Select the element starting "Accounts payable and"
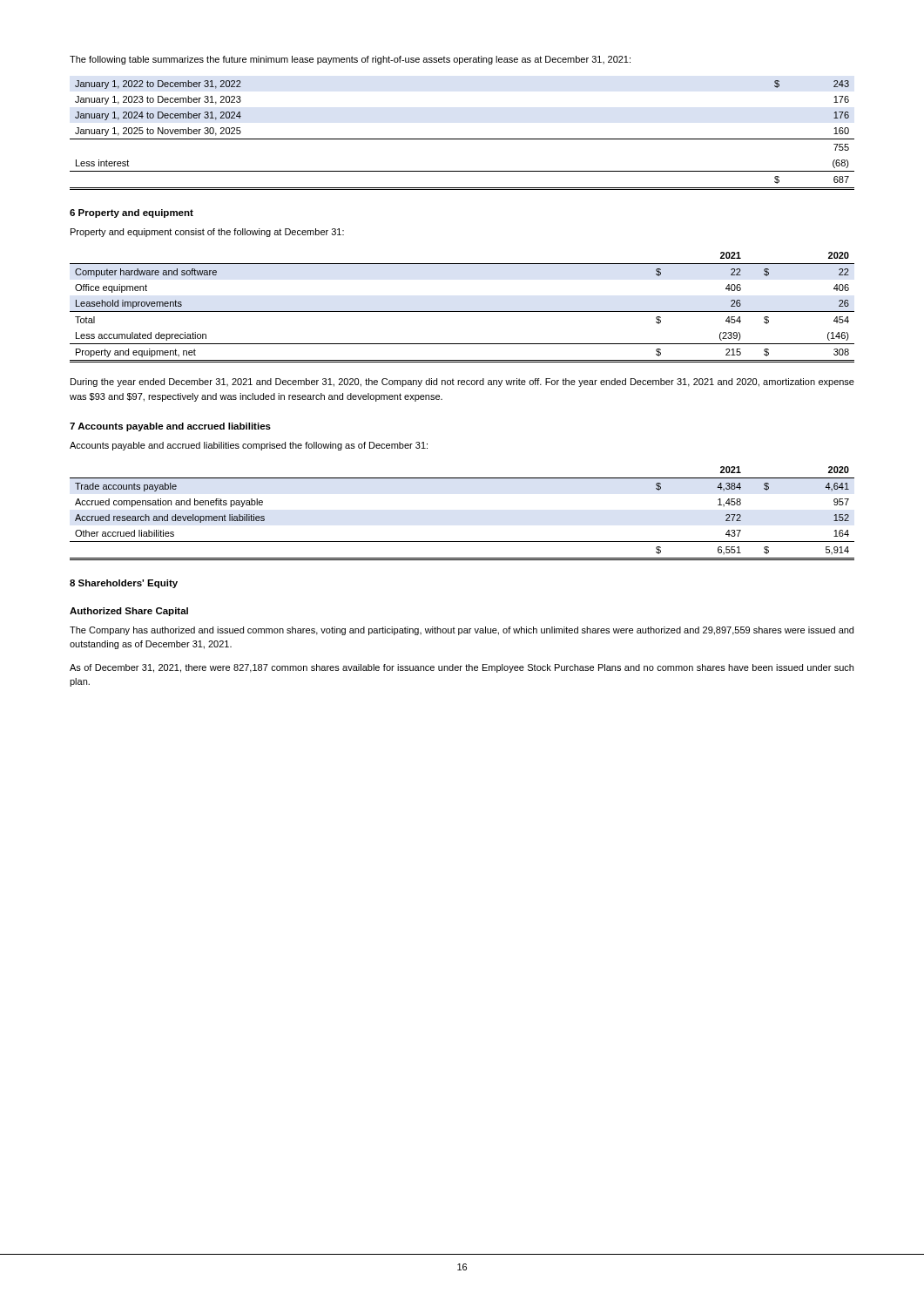924x1307 pixels. 249,445
